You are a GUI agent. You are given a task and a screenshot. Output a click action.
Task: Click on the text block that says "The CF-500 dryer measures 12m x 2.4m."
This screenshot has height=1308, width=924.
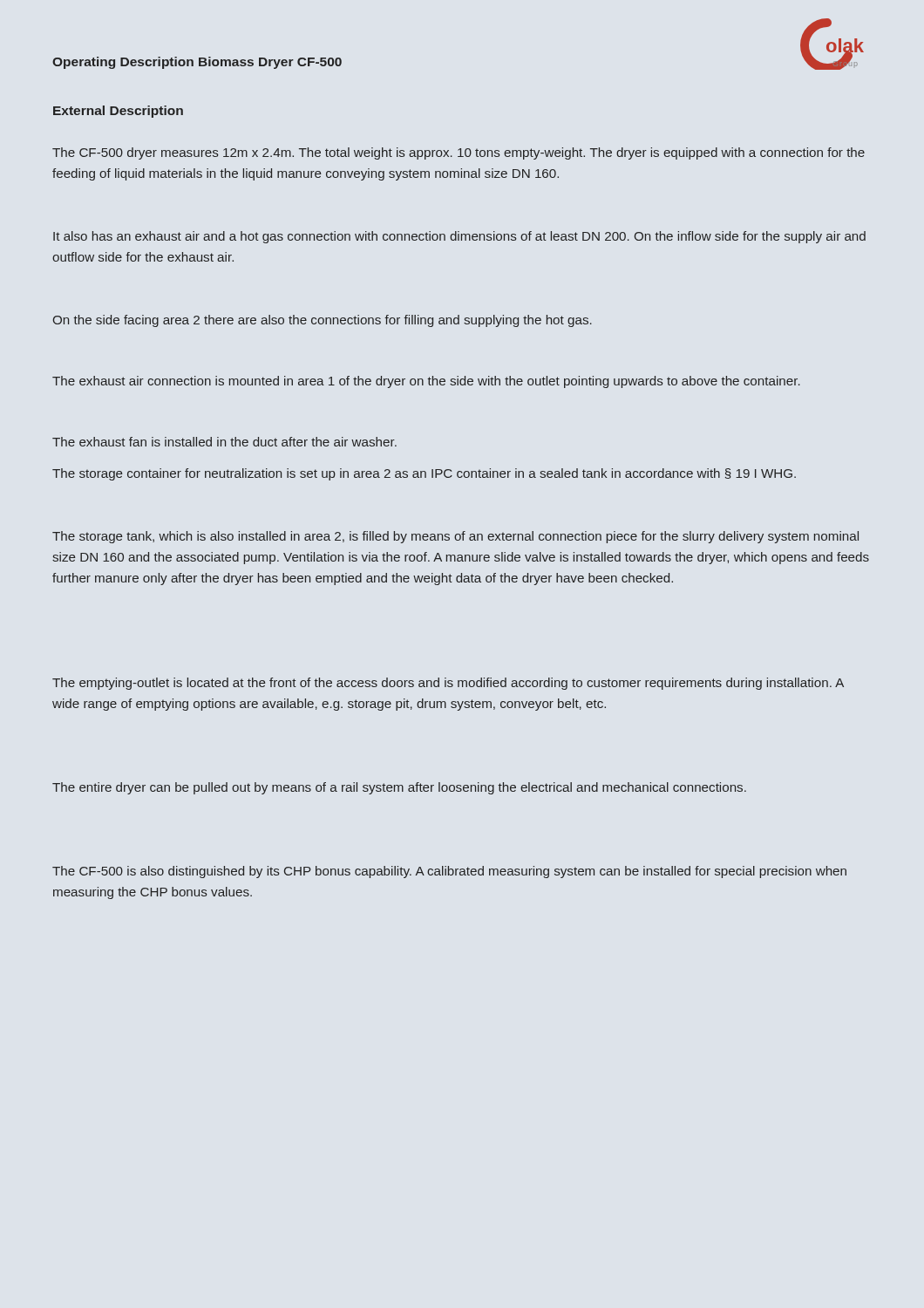coord(462,163)
